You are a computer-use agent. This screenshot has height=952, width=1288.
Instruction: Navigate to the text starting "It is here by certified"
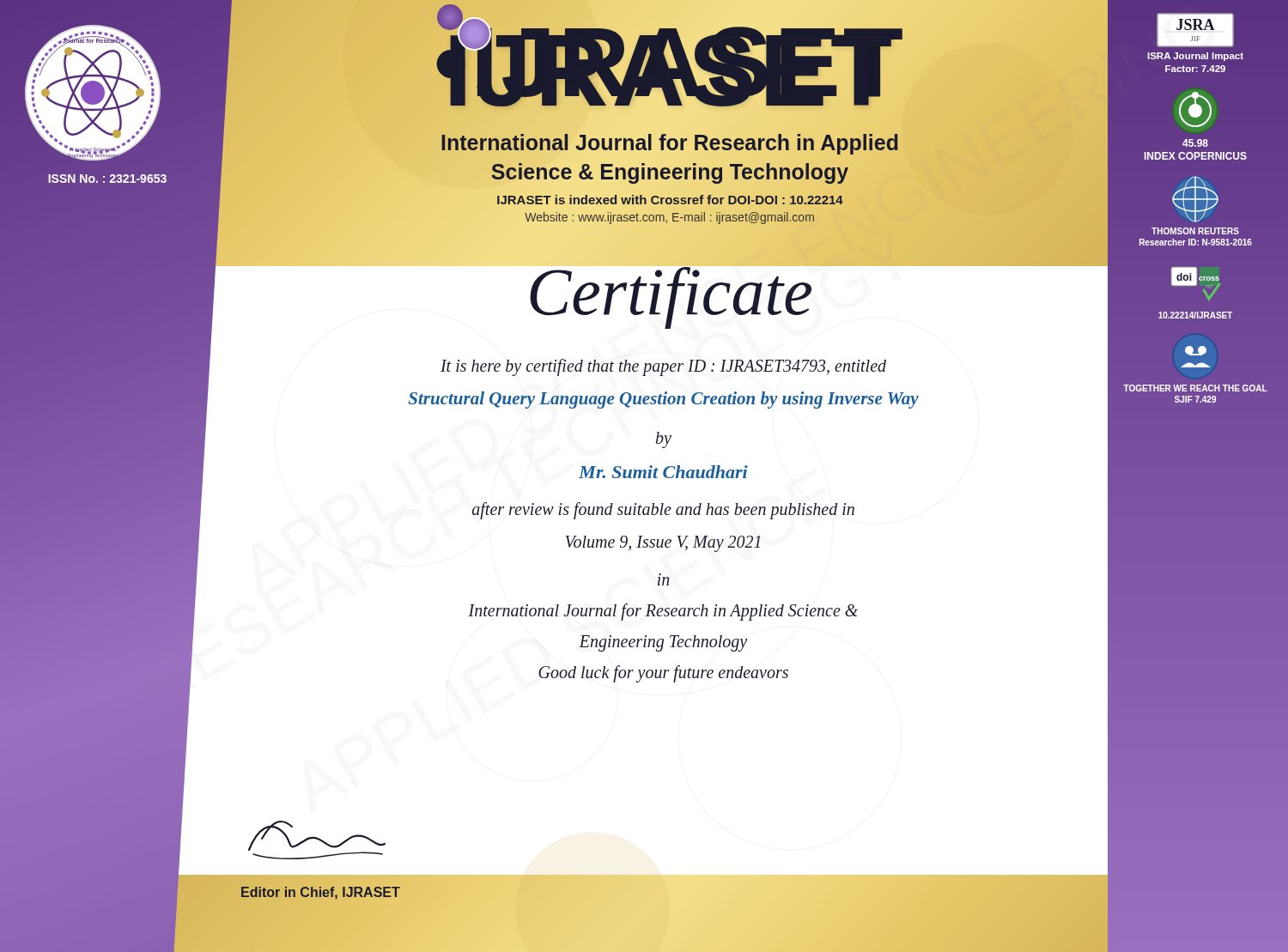point(663,519)
